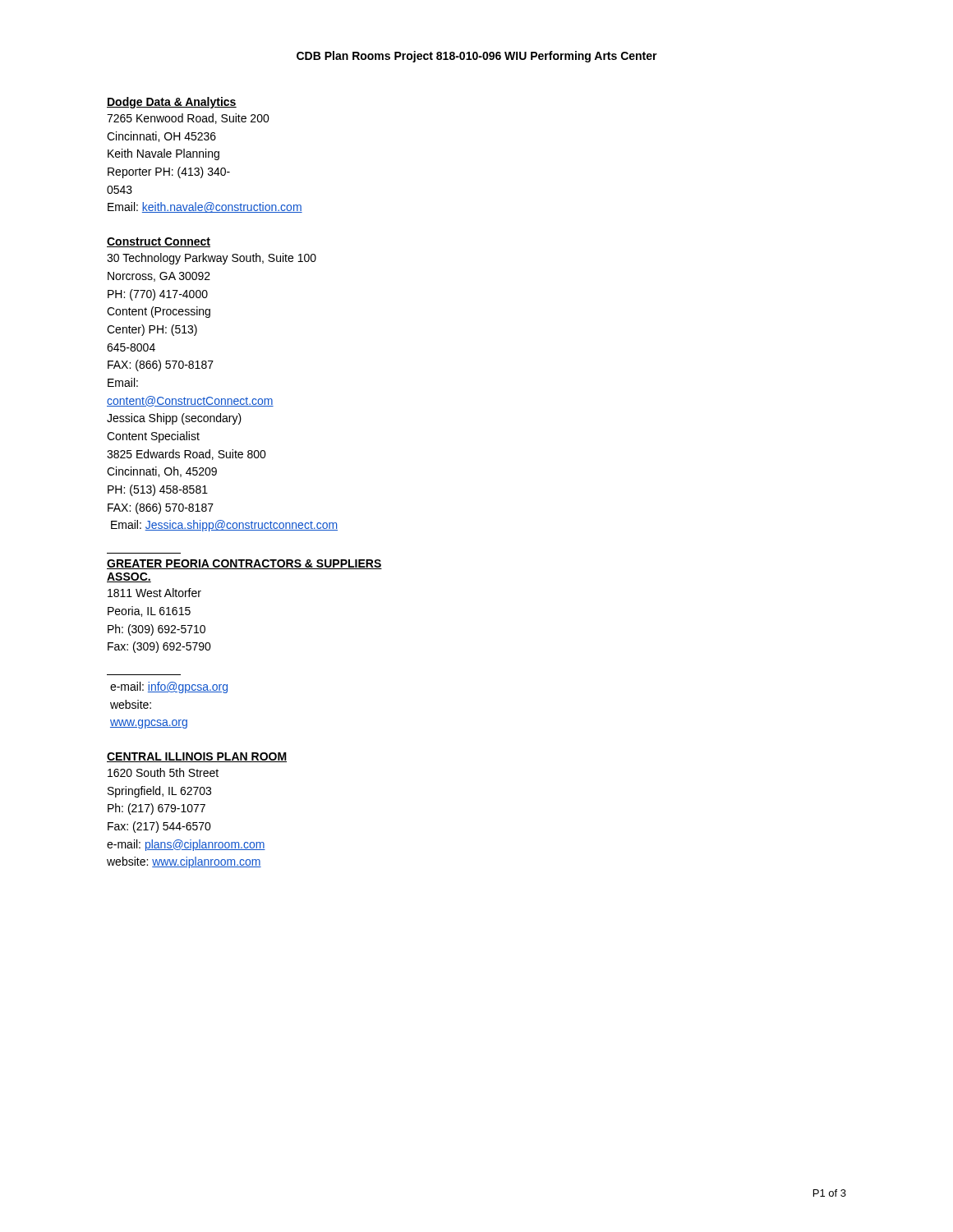The image size is (953, 1232).
Task: Select the text block containing "1811 West Altorfer Peoria, IL 61615"
Action: (159, 620)
